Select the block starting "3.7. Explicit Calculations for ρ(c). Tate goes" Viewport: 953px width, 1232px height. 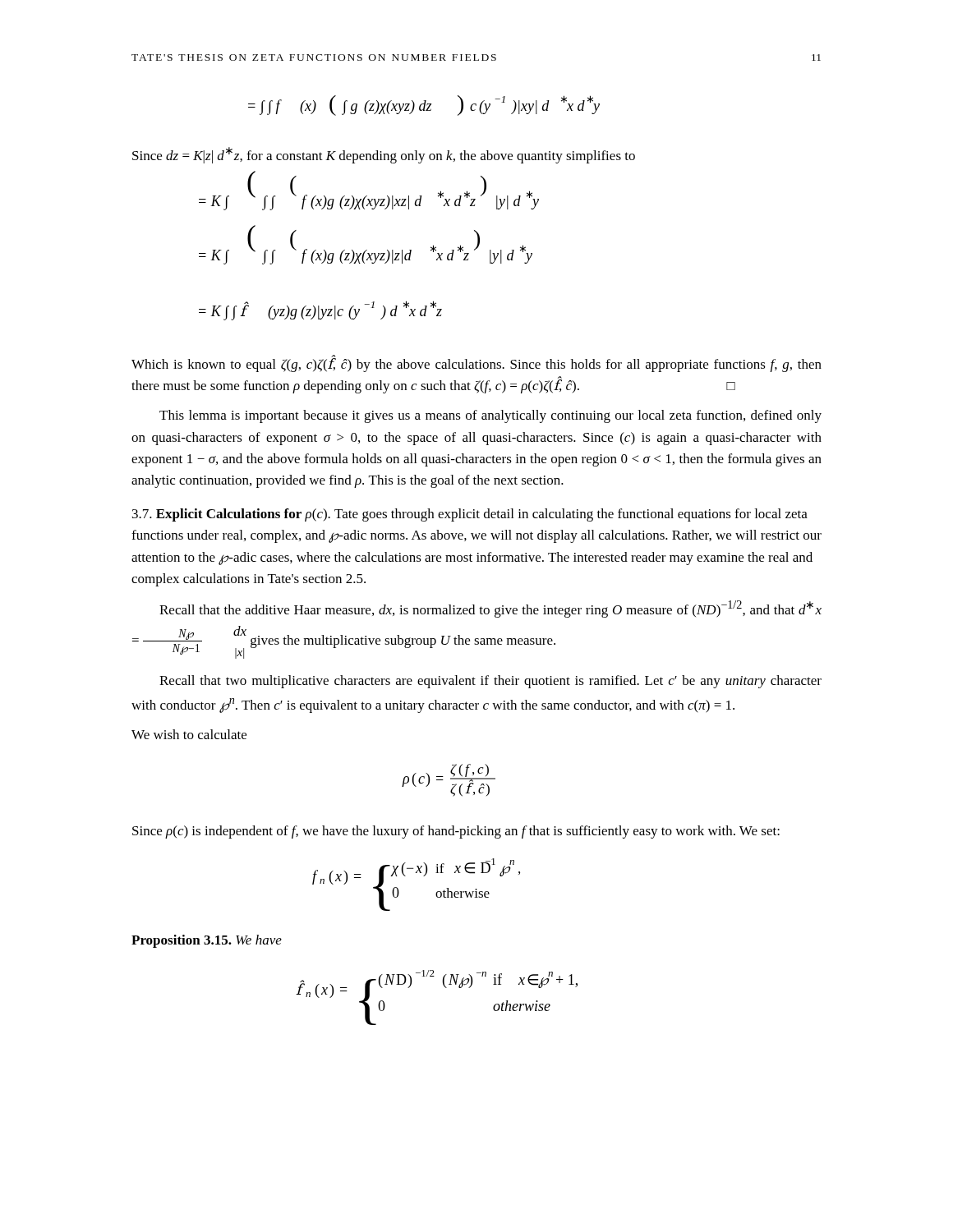476,546
